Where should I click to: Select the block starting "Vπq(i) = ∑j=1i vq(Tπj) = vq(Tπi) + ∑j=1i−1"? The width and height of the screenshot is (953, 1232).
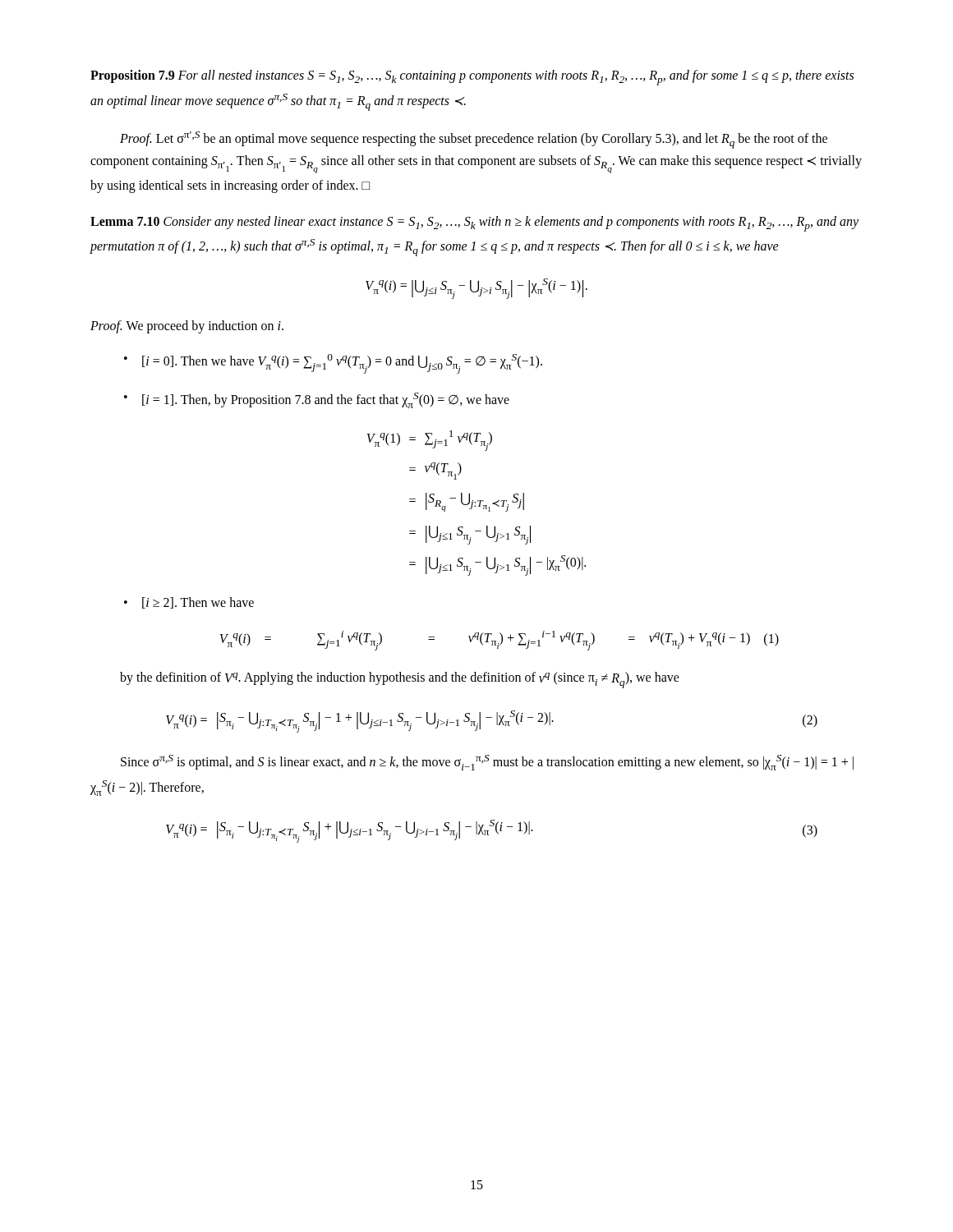pyautogui.click(x=476, y=639)
